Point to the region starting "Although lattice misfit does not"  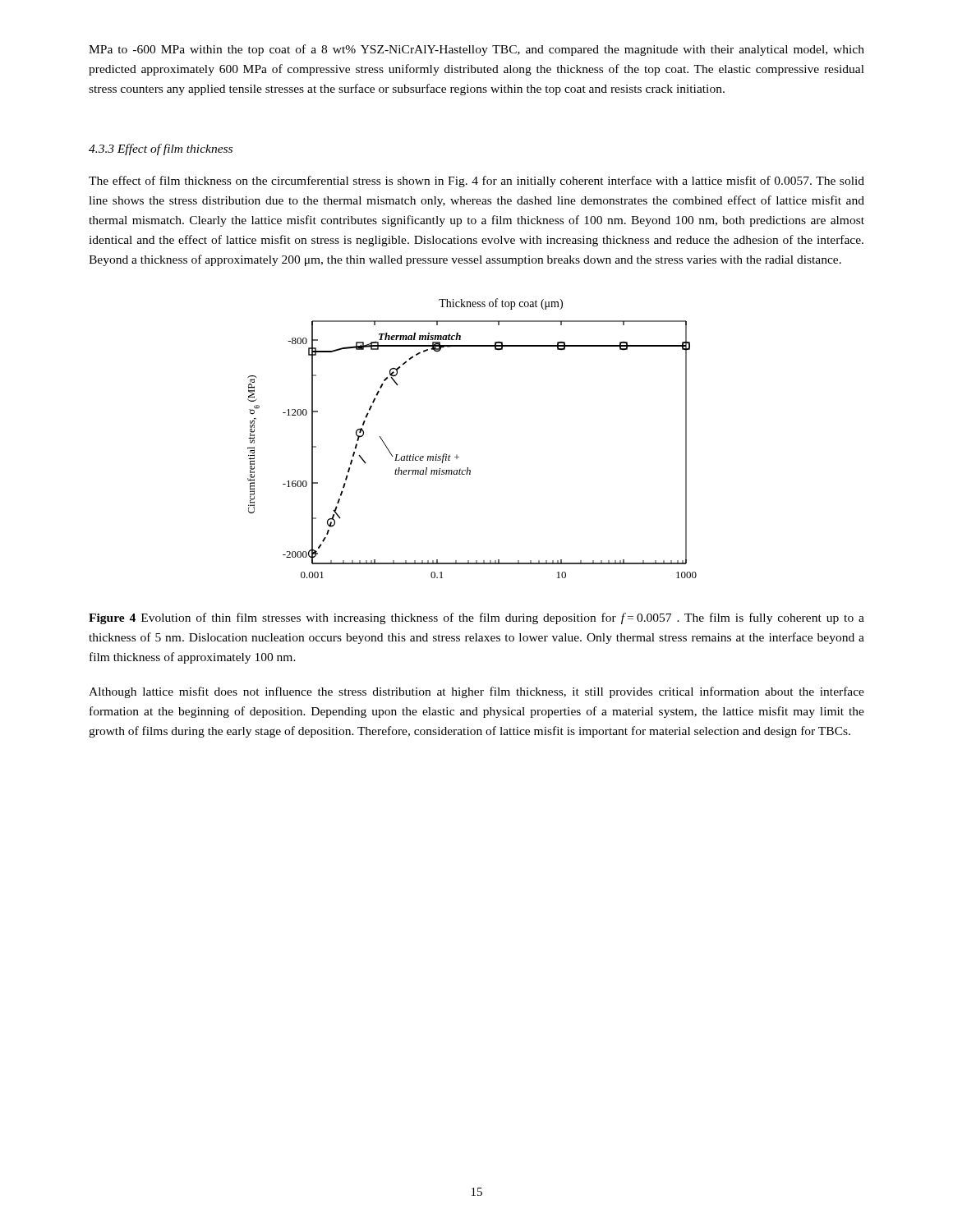[x=476, y=711]
